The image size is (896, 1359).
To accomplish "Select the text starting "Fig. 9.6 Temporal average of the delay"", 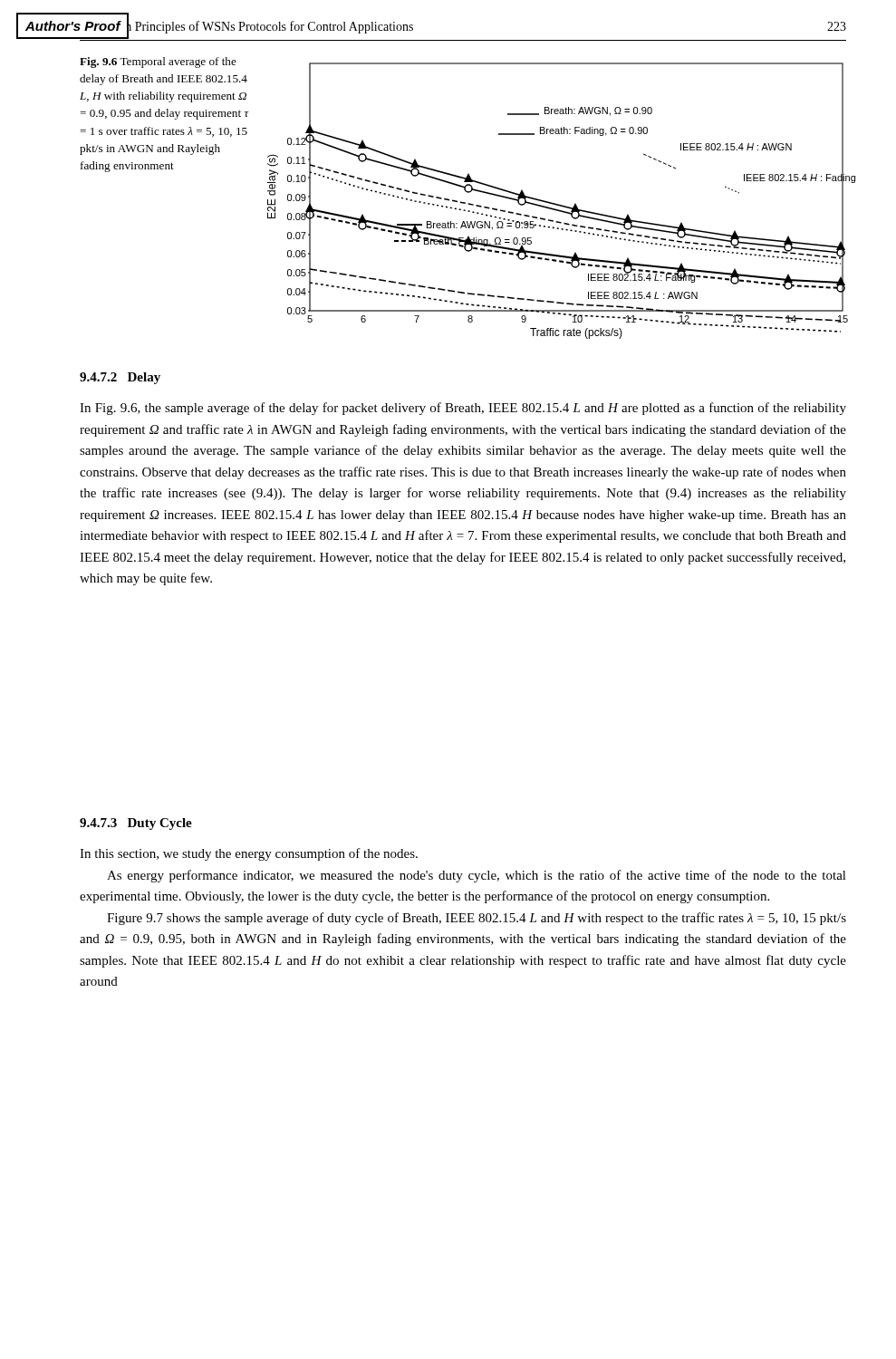I will click(x=164, y=113).
